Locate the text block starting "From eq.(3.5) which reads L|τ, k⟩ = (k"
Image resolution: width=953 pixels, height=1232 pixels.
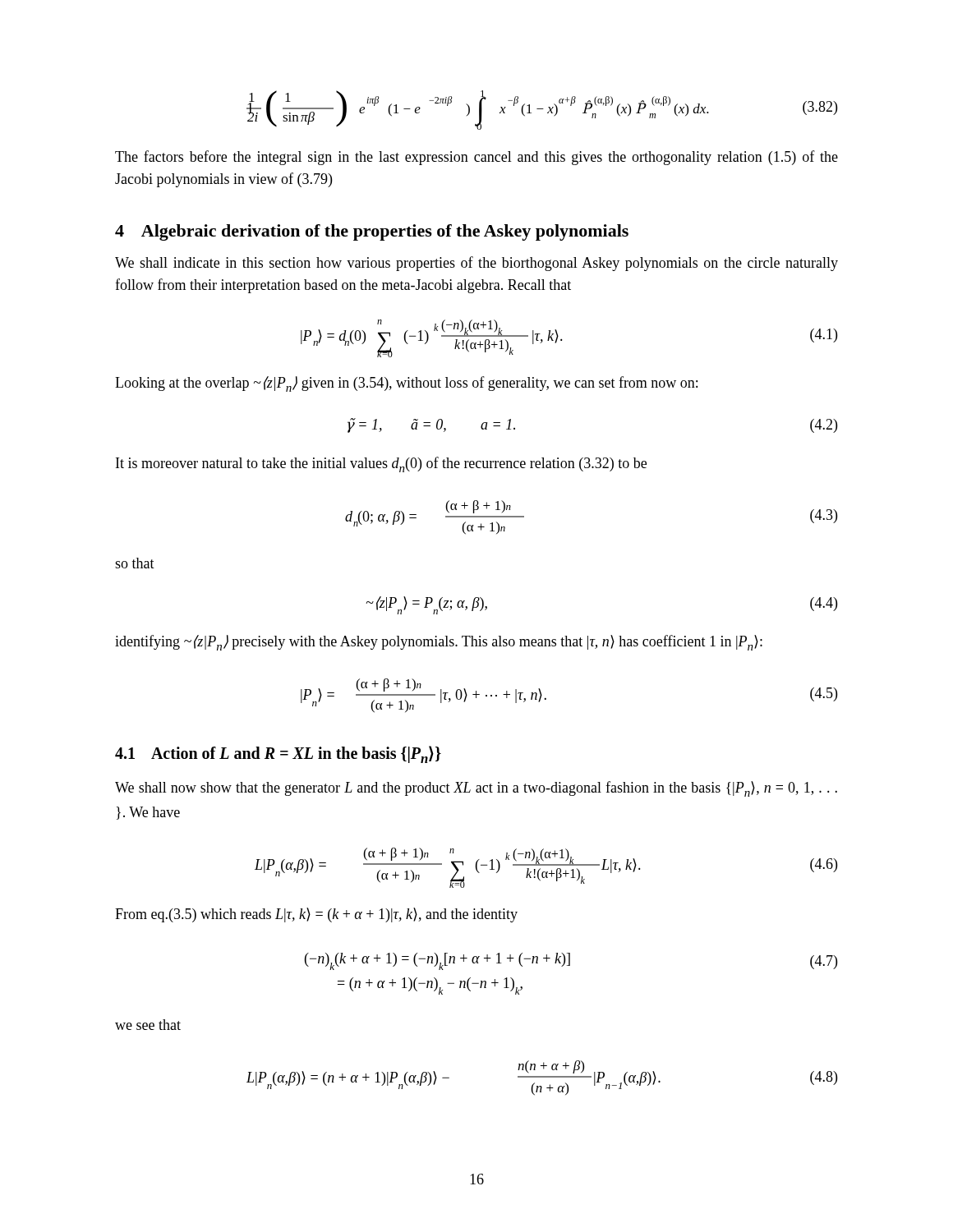tap(476, 915)
